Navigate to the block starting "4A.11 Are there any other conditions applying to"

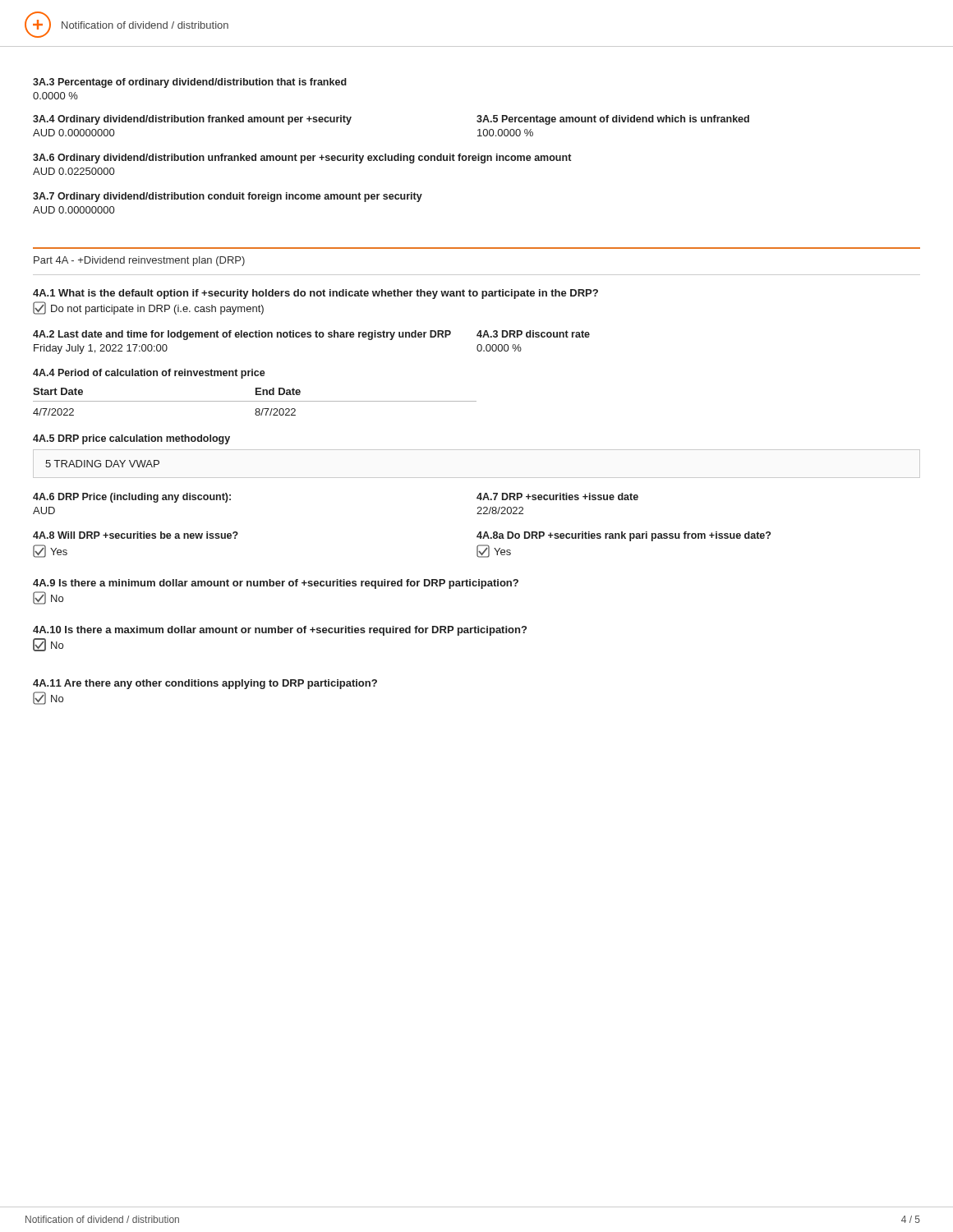pos(205,691)
